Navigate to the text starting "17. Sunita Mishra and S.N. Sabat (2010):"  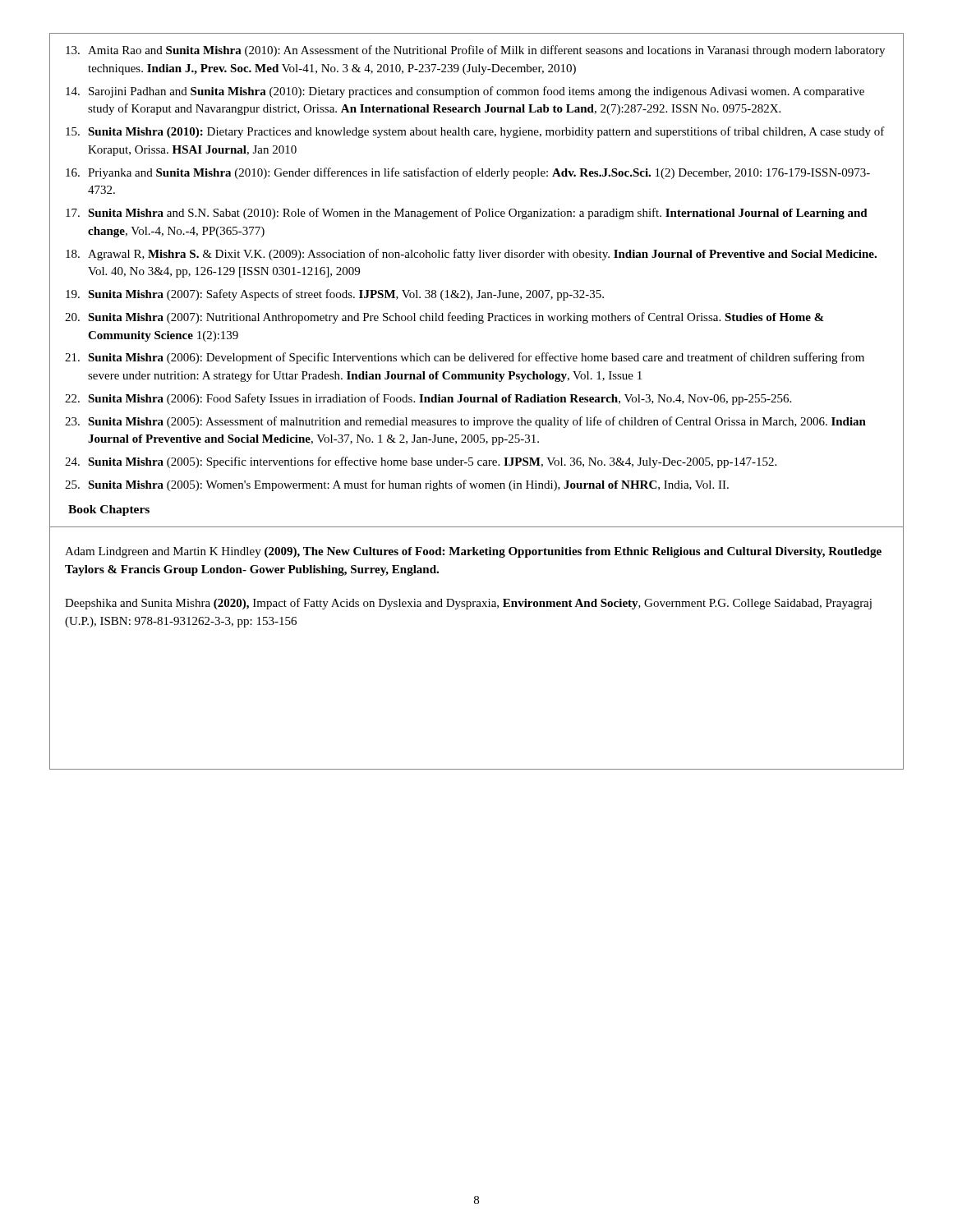point(476,222)
